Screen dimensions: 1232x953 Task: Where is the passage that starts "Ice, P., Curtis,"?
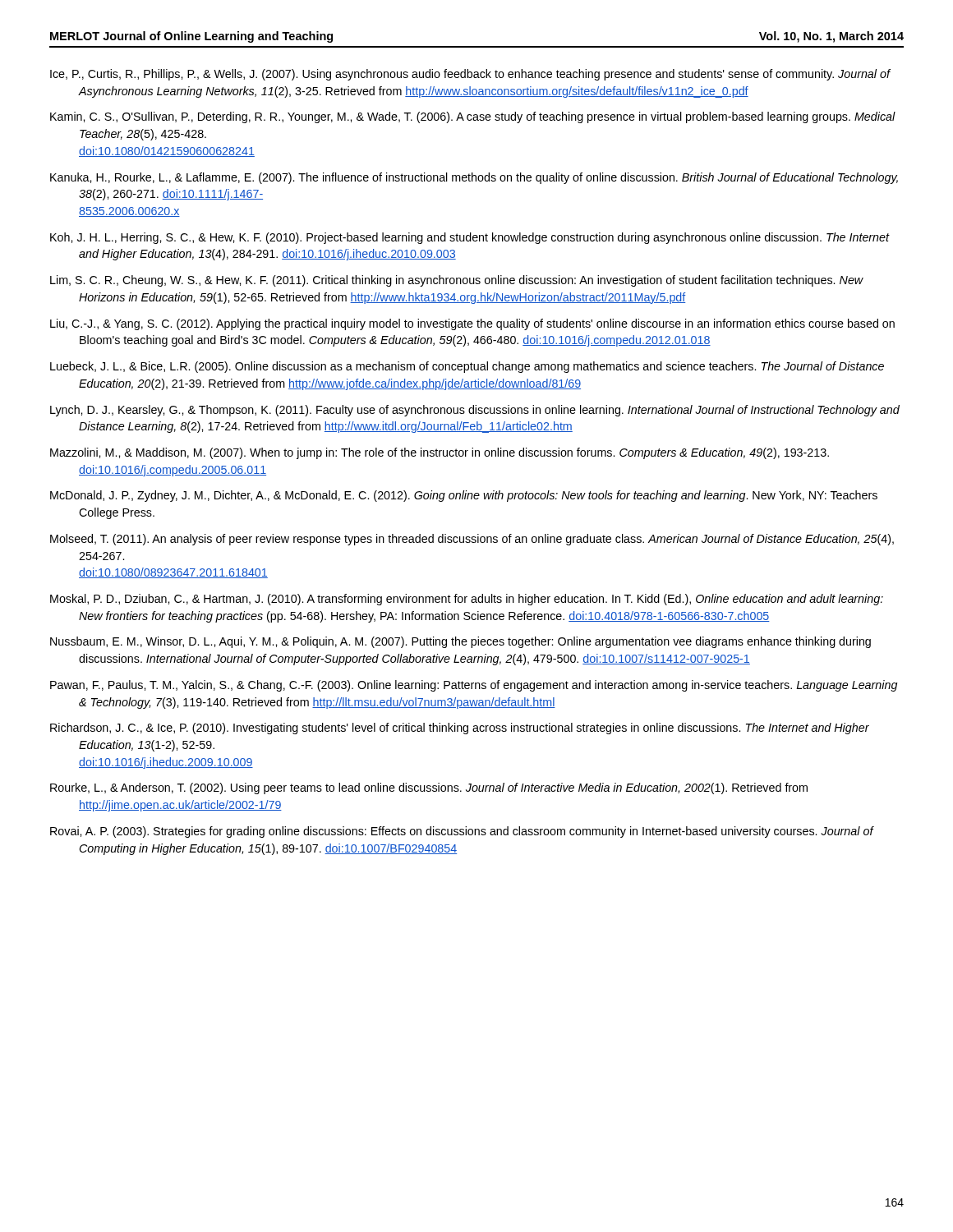469,82
